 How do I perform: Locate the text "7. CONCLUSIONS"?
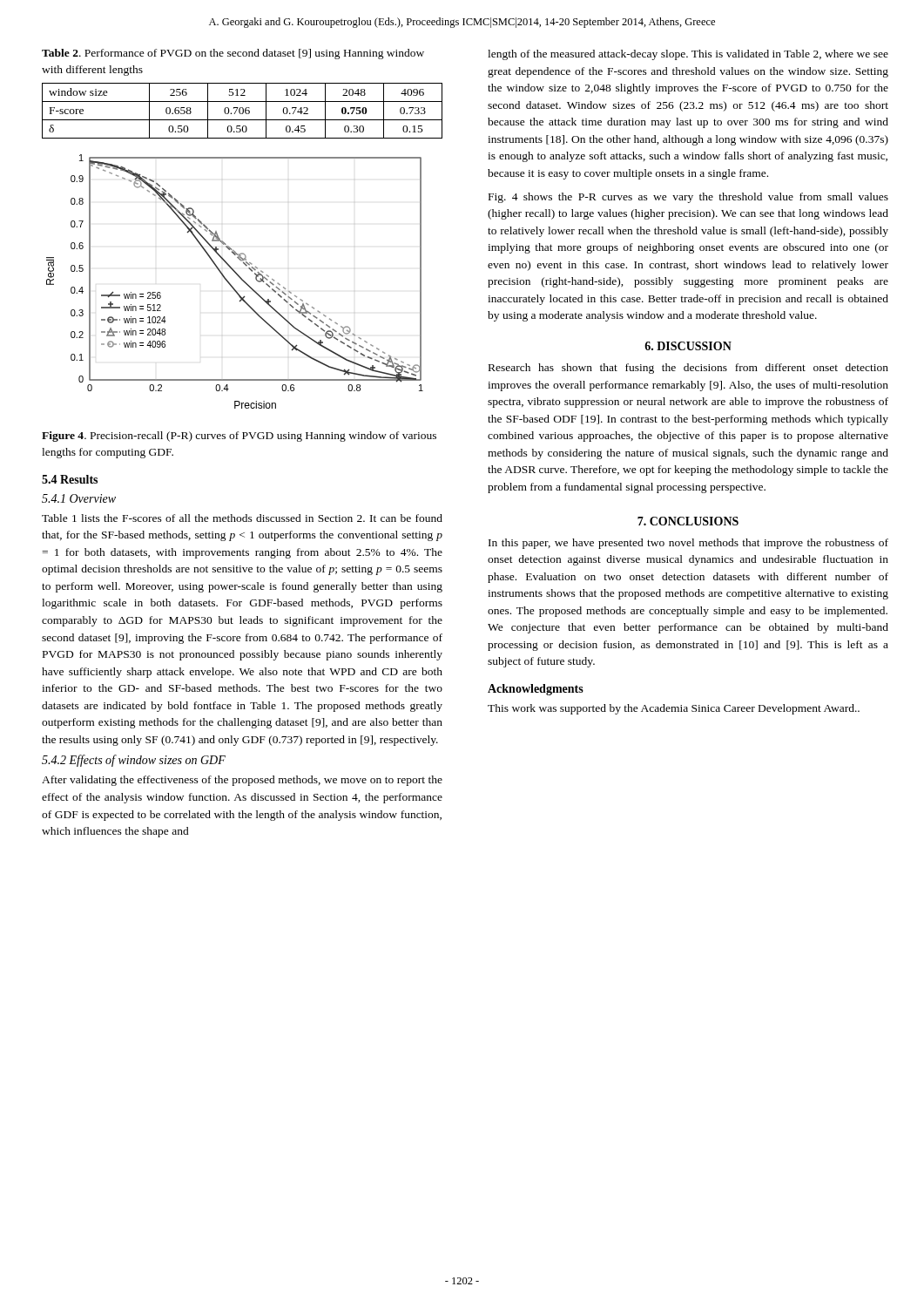[x=688, y=521]
